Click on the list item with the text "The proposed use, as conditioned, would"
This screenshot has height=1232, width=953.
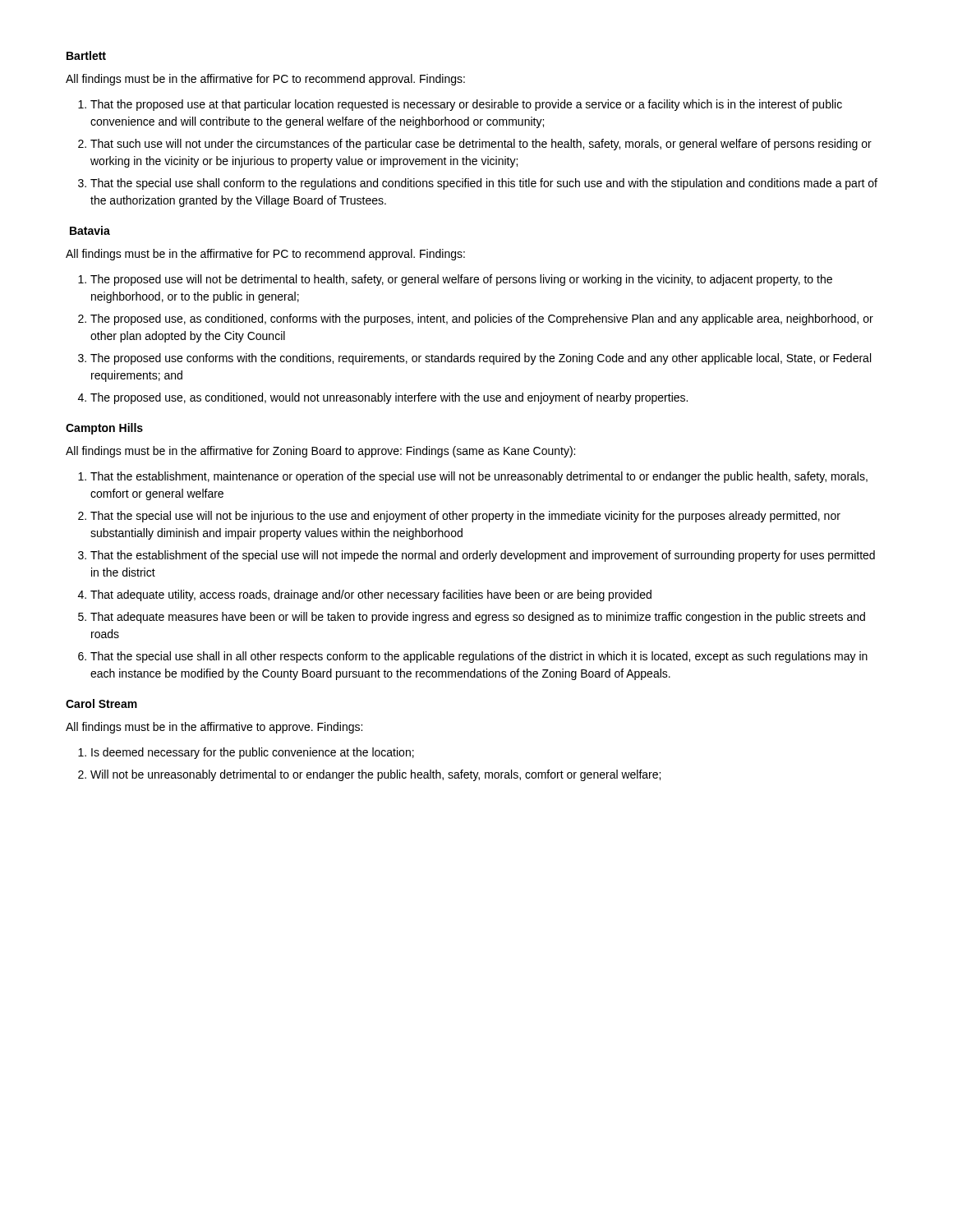tap(390, 398)
